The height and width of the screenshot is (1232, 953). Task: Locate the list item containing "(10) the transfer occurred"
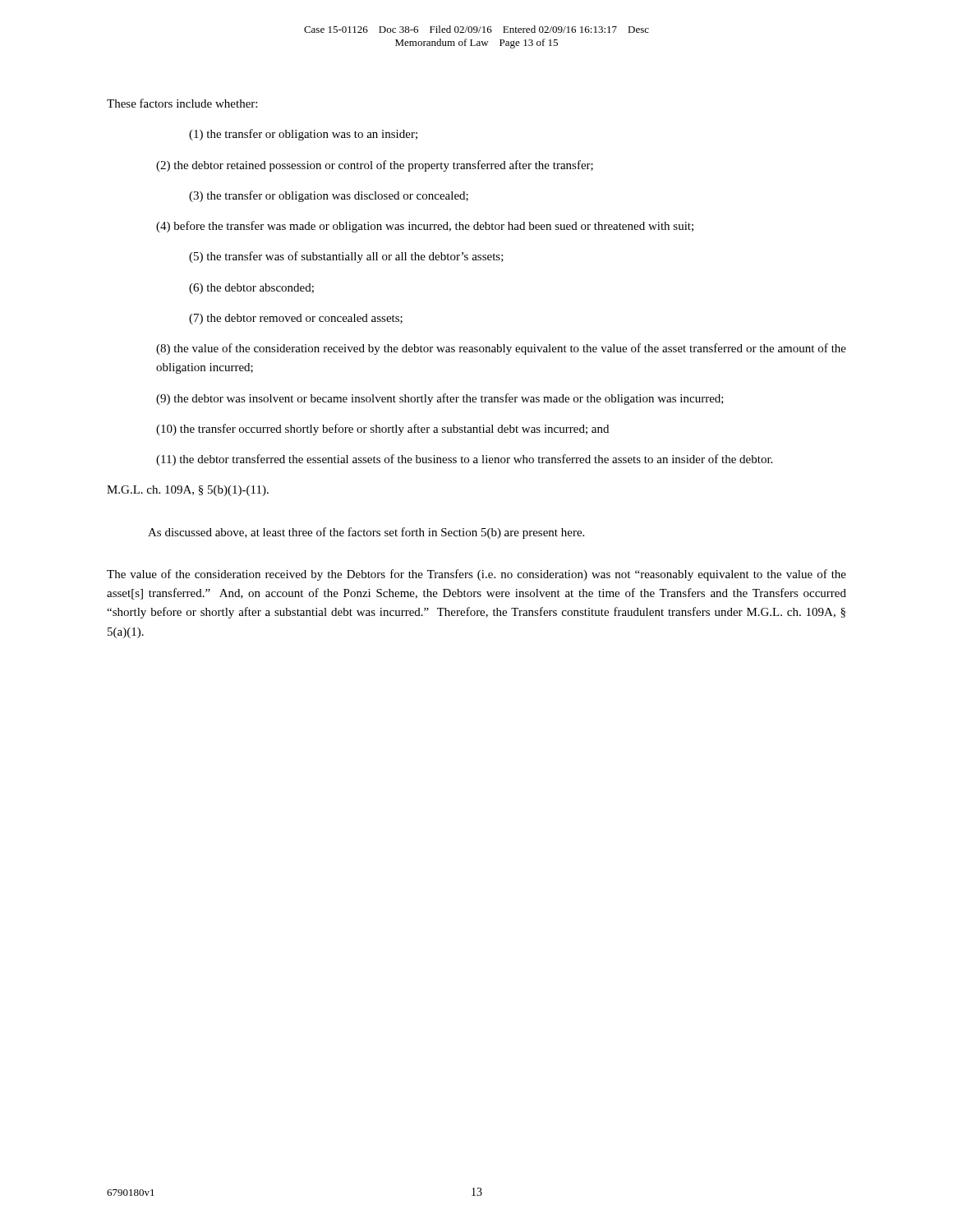383,429
